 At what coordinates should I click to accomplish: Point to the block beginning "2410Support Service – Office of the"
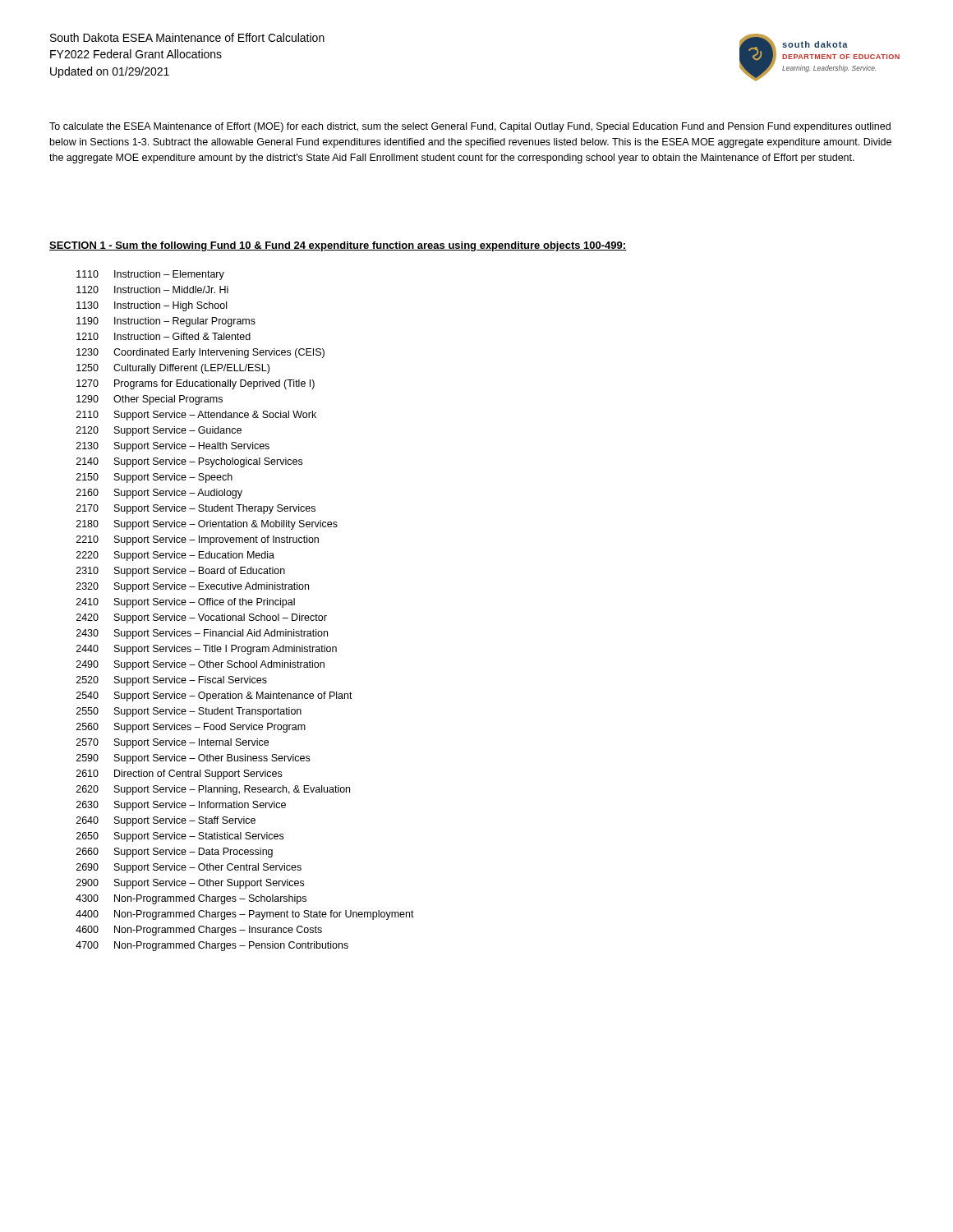[186, 603]
